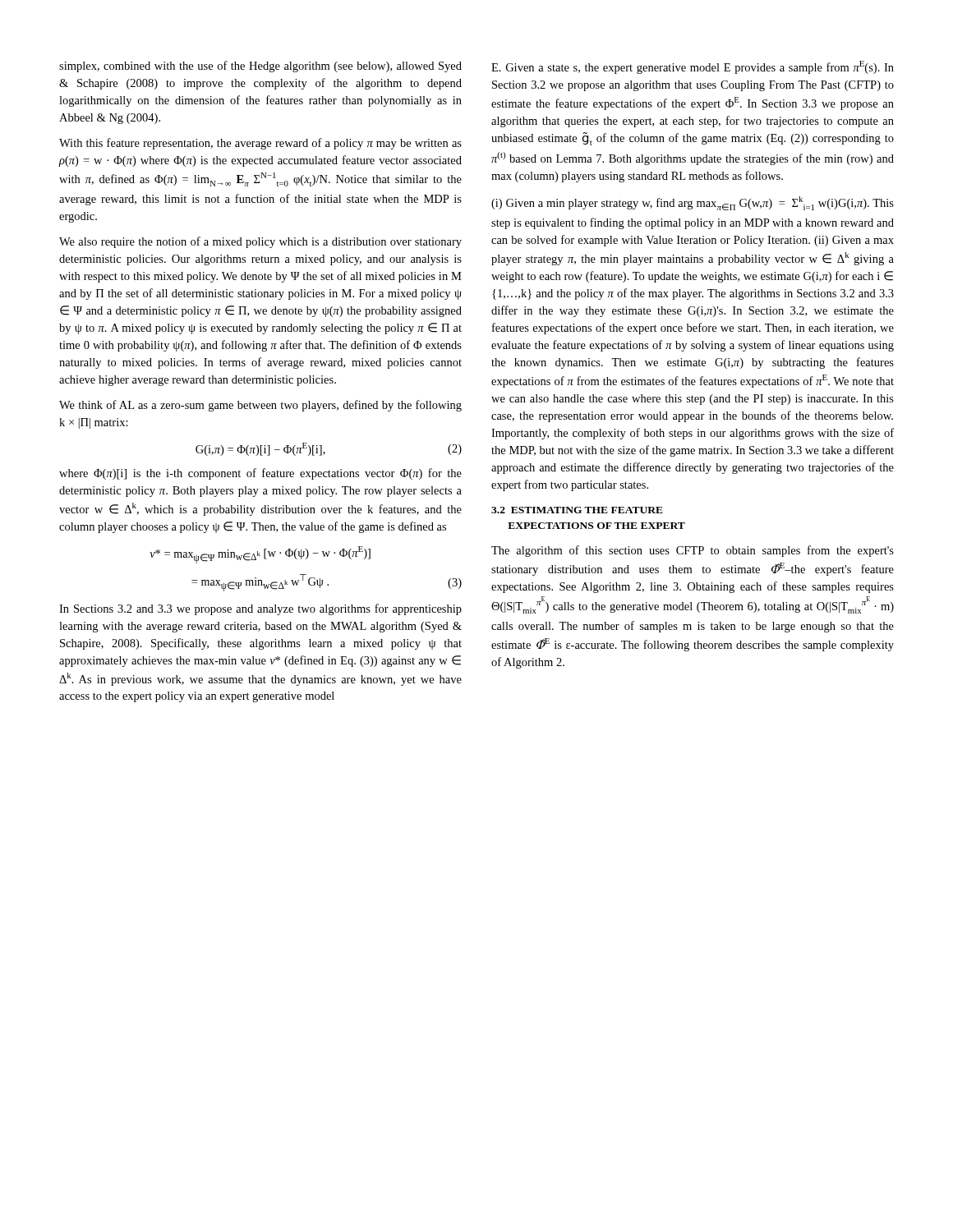Where is the passage that starts "where Φ(π)[i] is the"?
953x1232 pixels.
pos(260,500)
